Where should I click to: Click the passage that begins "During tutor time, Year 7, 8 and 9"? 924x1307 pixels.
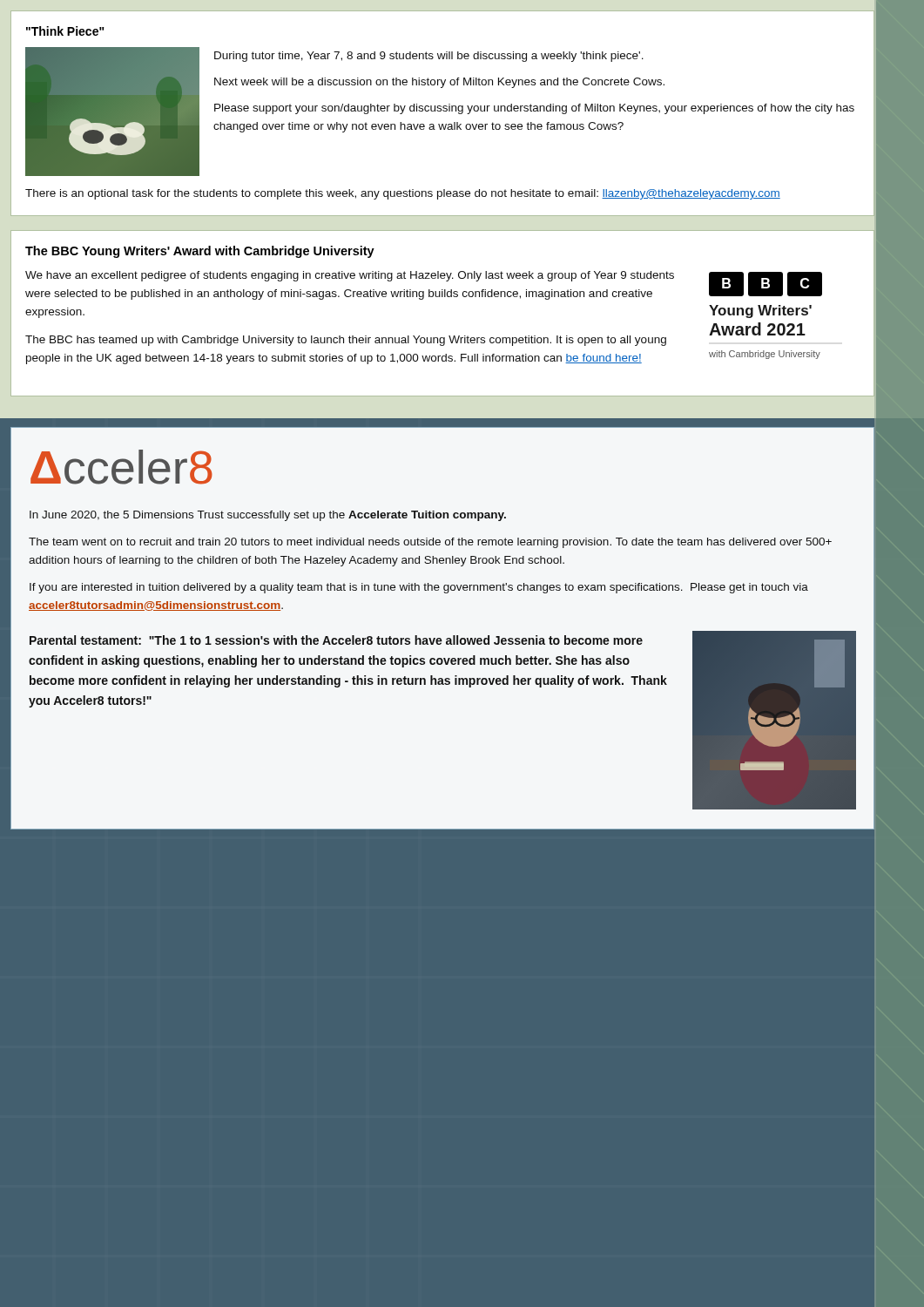coord(536,91)
